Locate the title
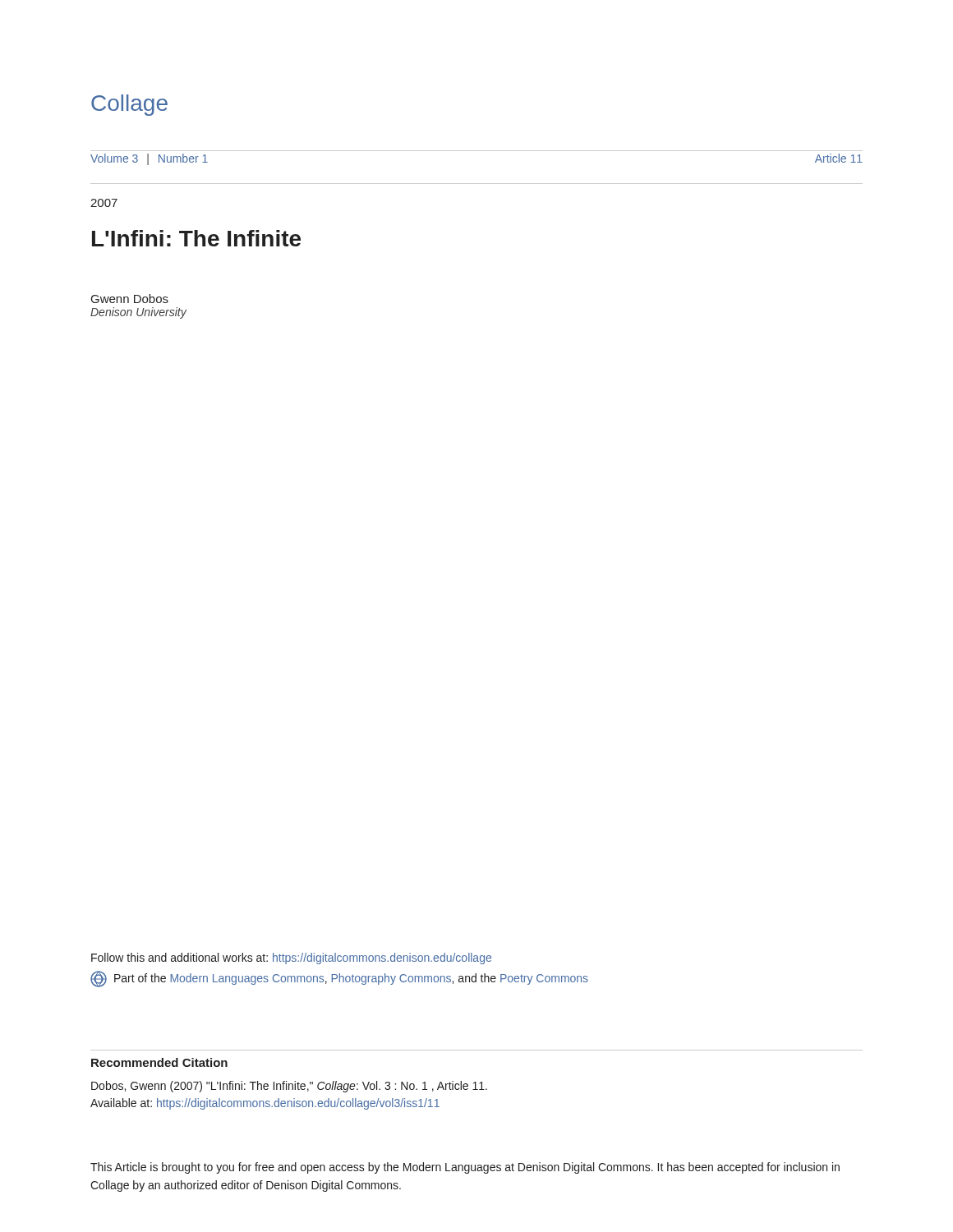The height and width of the screenshot is (1232, 953). pyautogui.click(x=129, y=103)
